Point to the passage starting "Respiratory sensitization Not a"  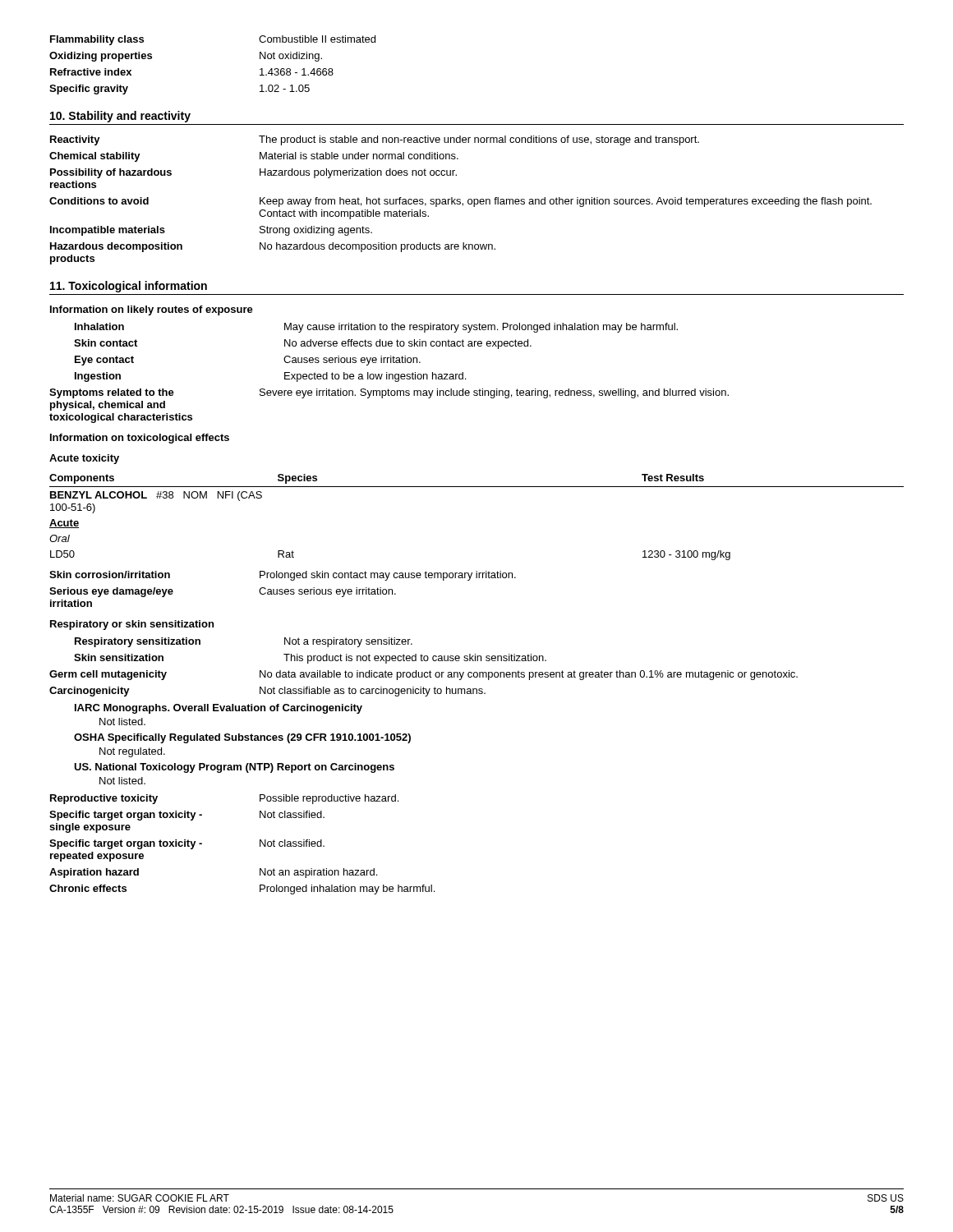tap(143, 642)
